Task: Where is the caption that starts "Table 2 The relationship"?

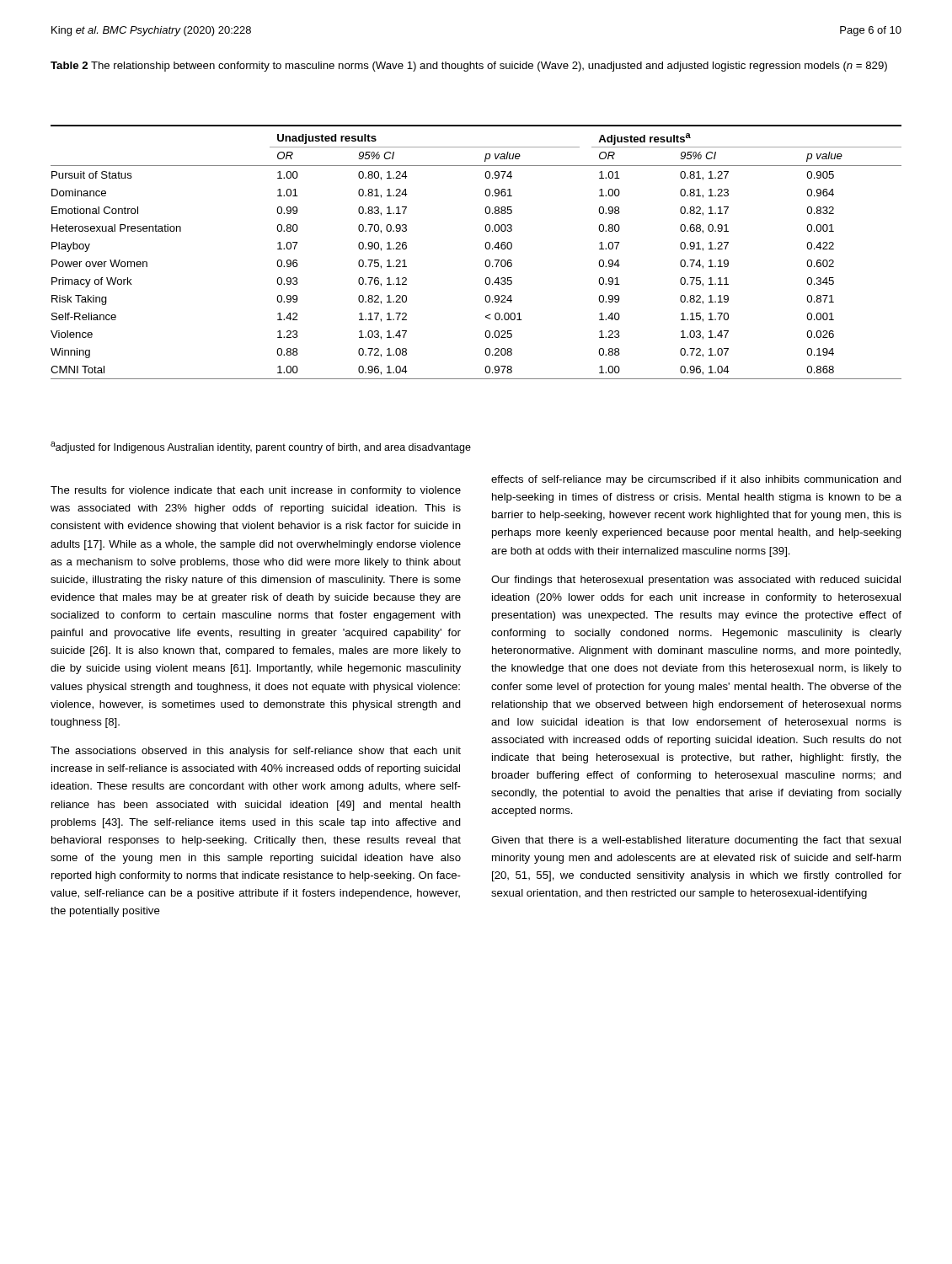Action: pyautogui.click(x=469, y=65)
